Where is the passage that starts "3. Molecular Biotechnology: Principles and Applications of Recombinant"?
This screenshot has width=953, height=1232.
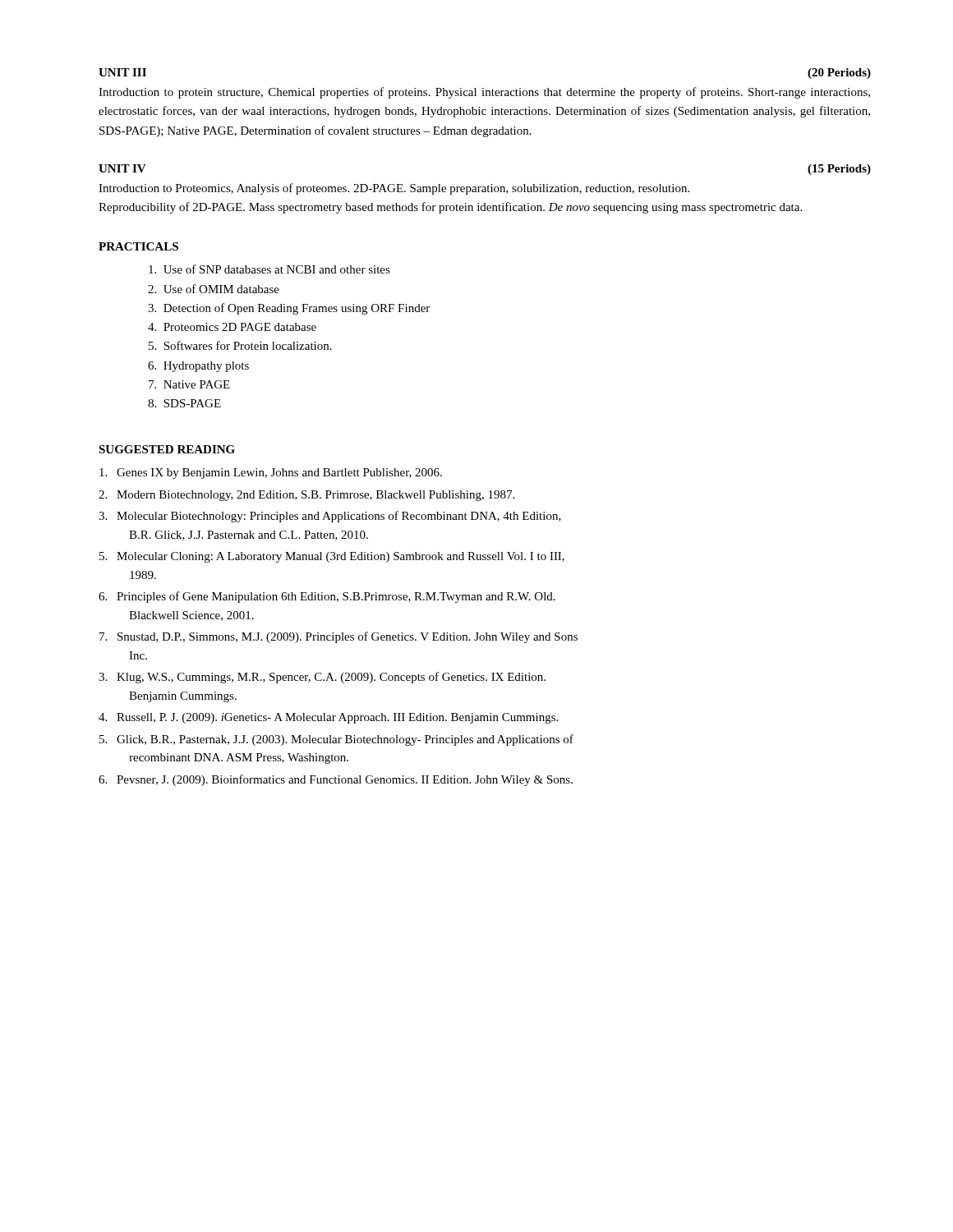point(330,525)
